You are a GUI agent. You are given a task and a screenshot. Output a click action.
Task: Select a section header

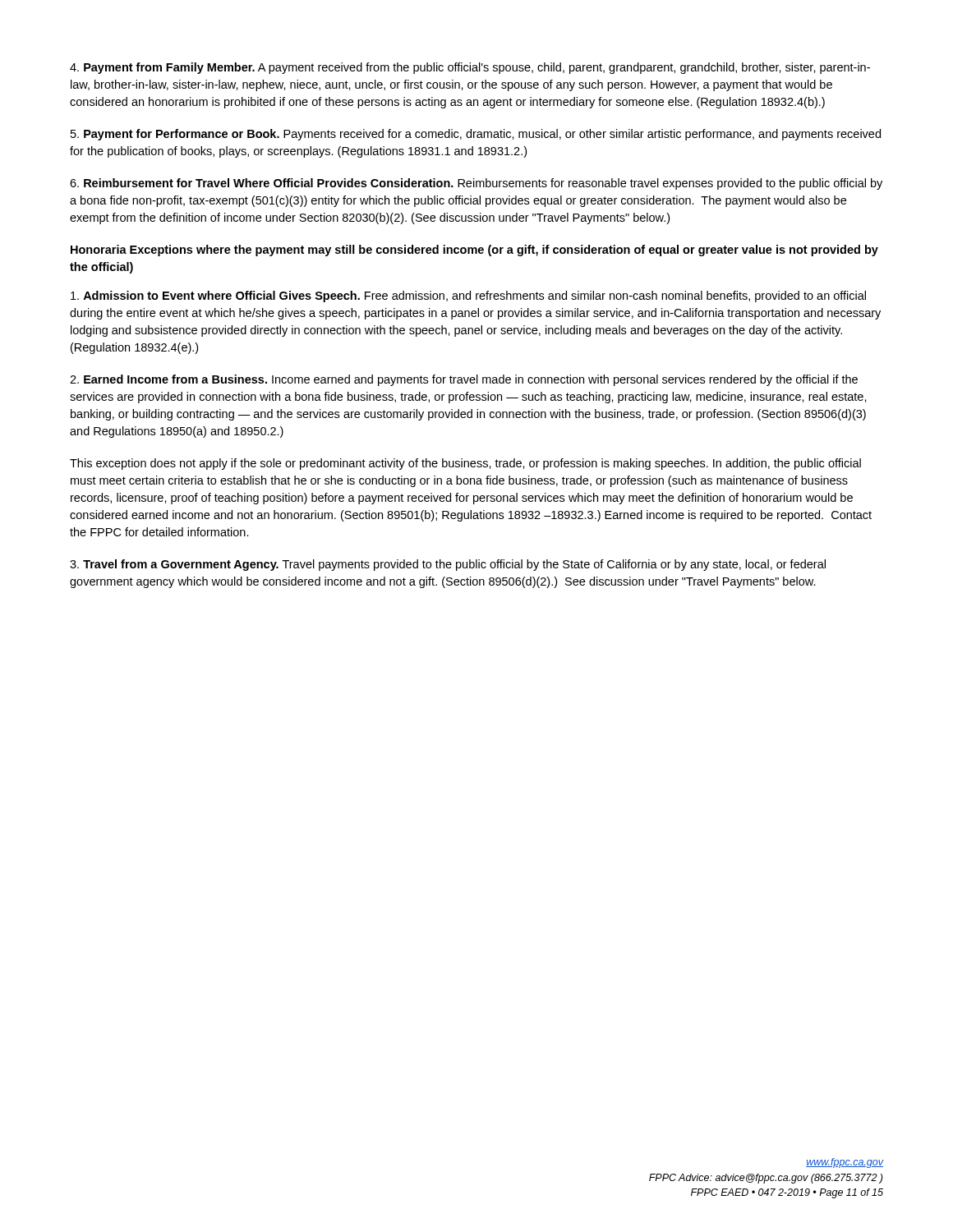click(474, 258)
